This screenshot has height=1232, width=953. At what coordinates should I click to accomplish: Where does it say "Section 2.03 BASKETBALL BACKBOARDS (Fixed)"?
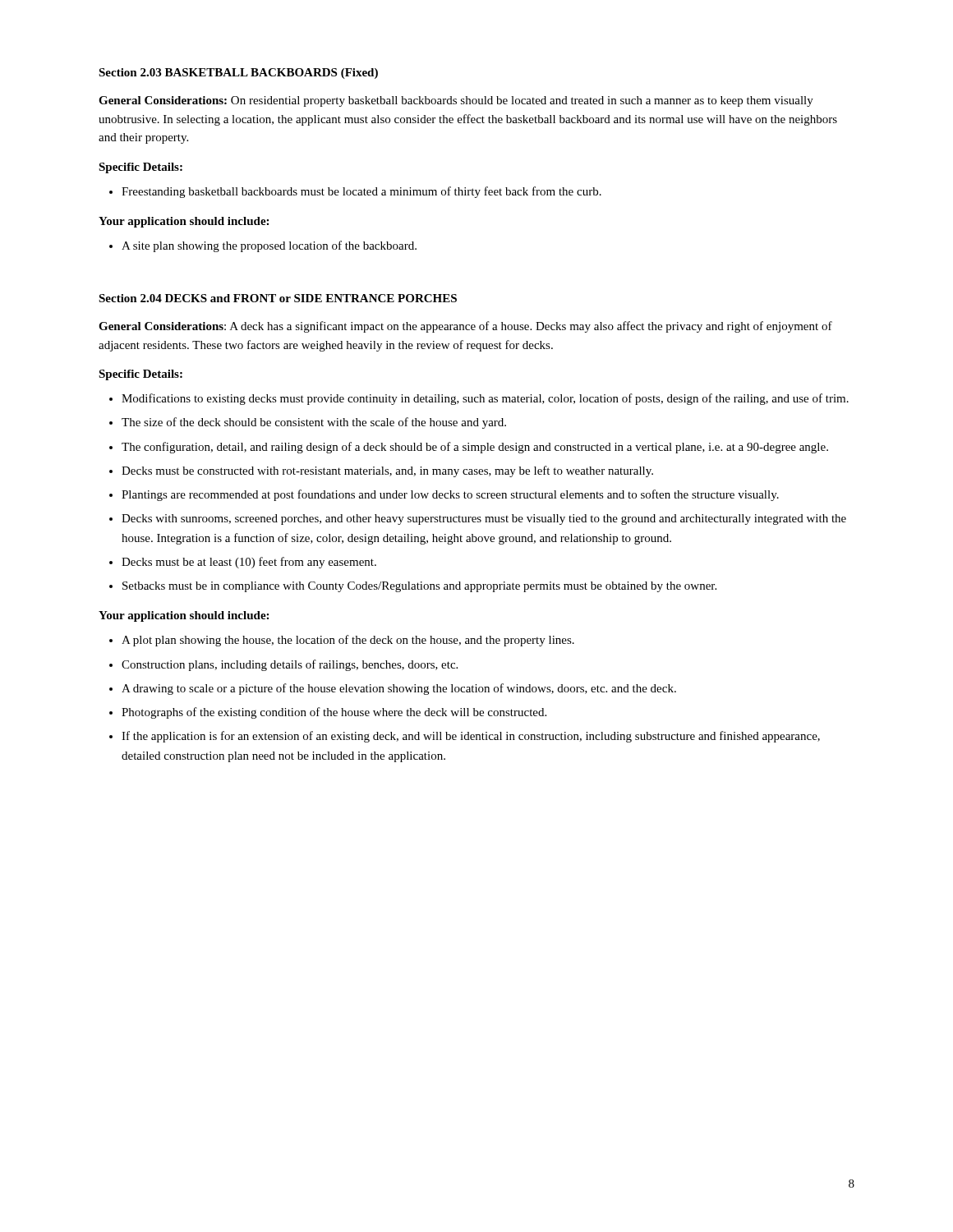pos(238,72)
